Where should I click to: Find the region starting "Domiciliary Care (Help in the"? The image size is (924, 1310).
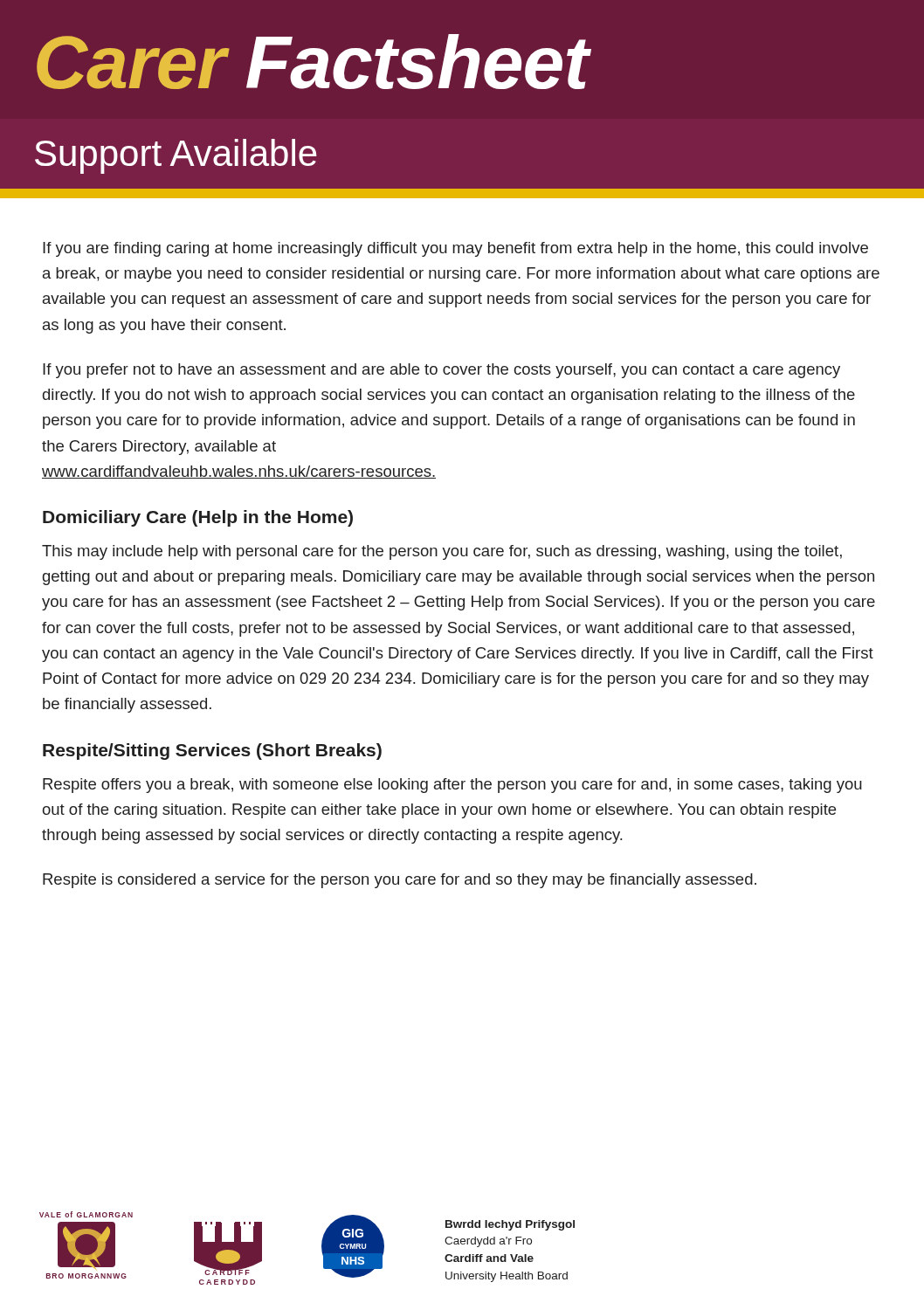(198, 517)
